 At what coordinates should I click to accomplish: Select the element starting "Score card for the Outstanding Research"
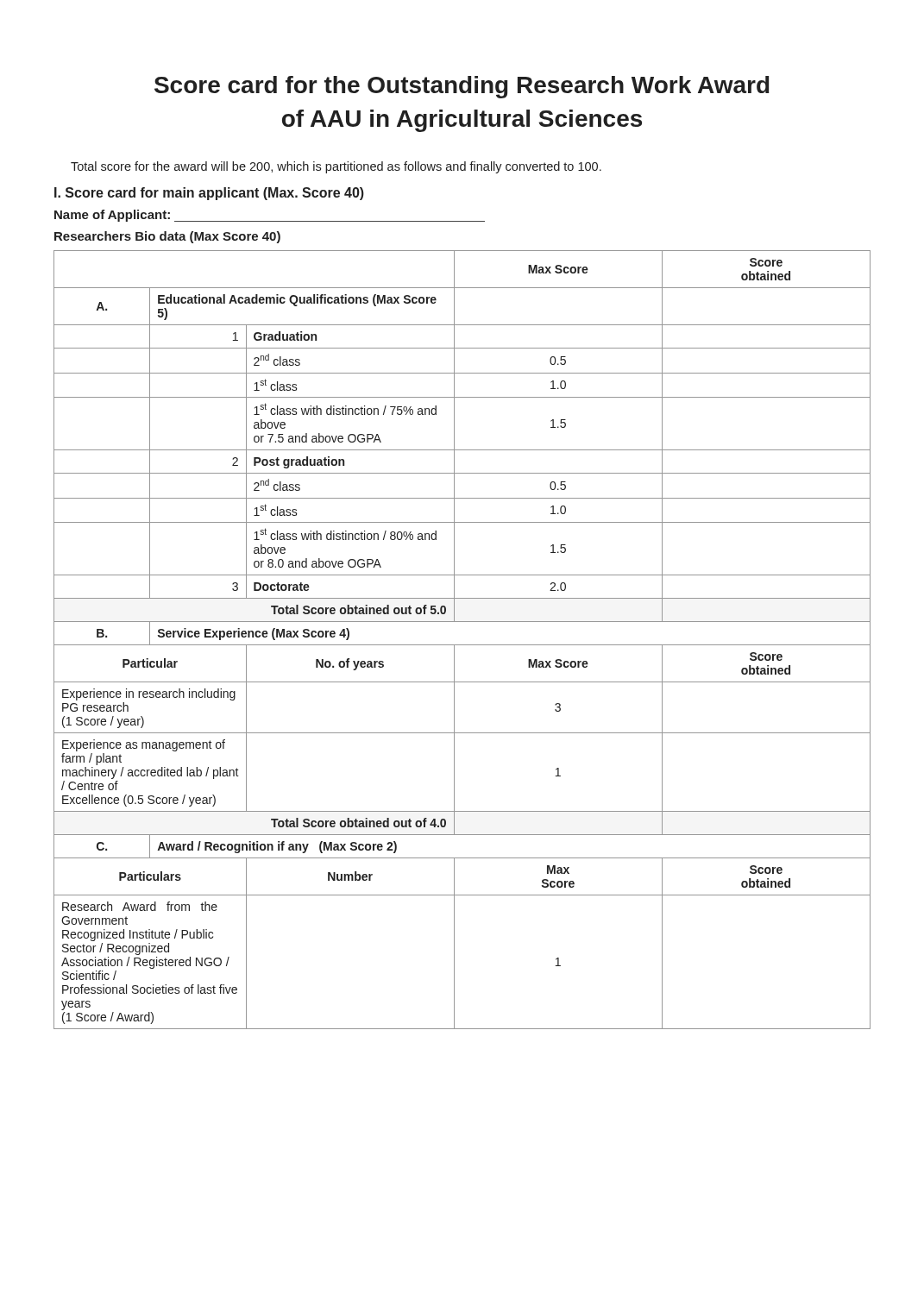click(x=462, y=102)
